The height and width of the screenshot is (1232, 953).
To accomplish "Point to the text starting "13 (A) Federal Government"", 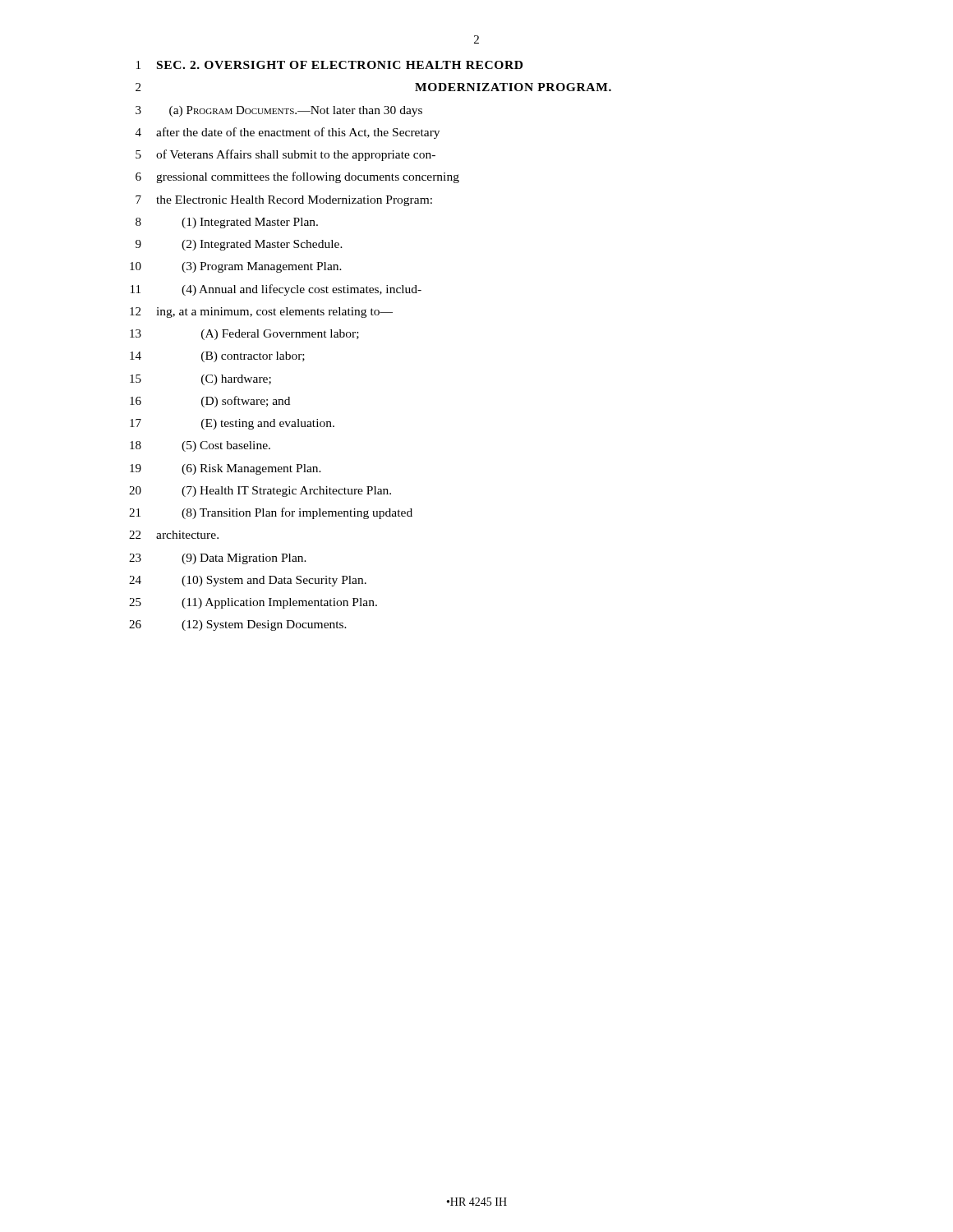I will (244, 335).
